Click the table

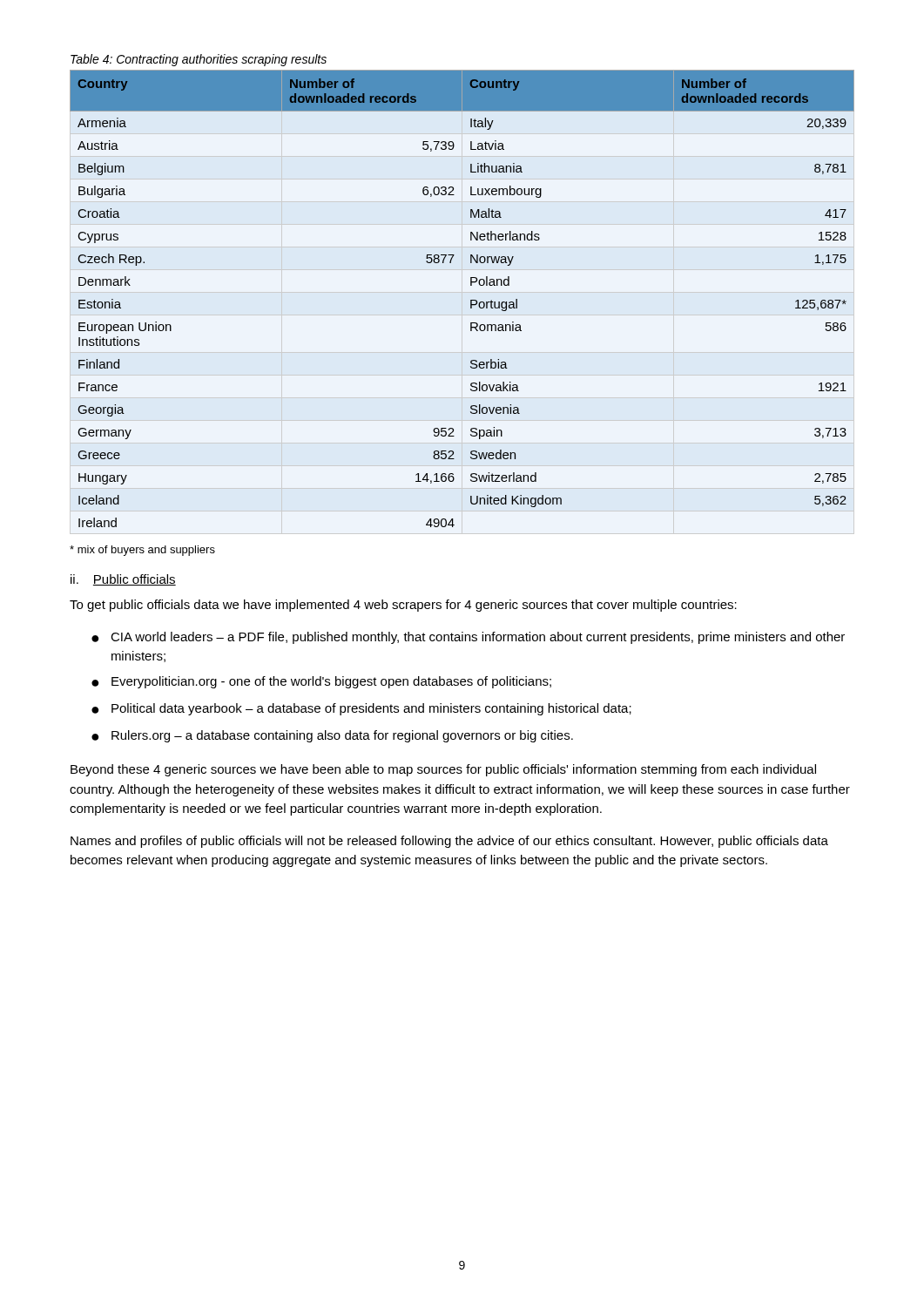coord(462,302)
